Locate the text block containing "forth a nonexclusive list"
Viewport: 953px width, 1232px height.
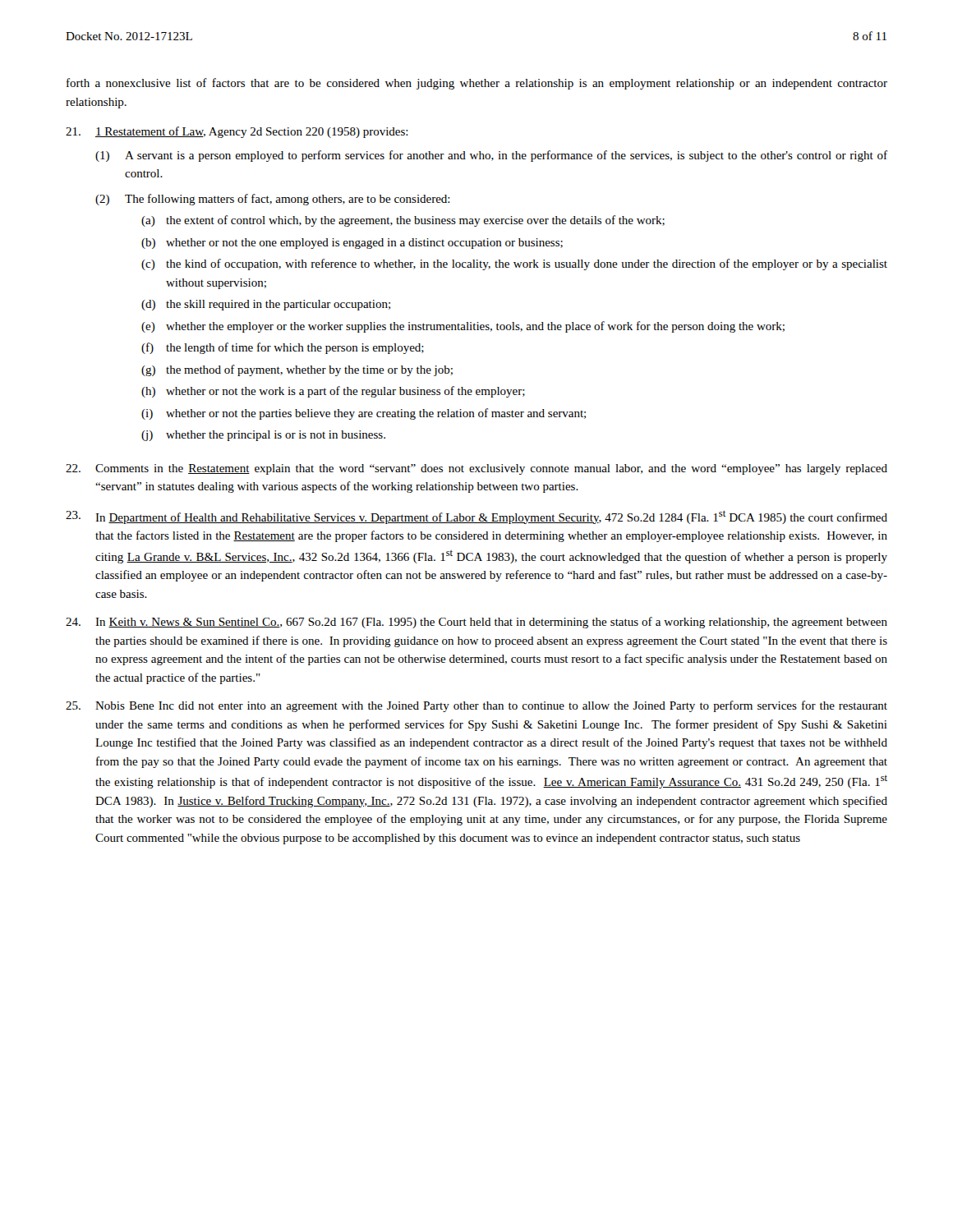[476, 92]
